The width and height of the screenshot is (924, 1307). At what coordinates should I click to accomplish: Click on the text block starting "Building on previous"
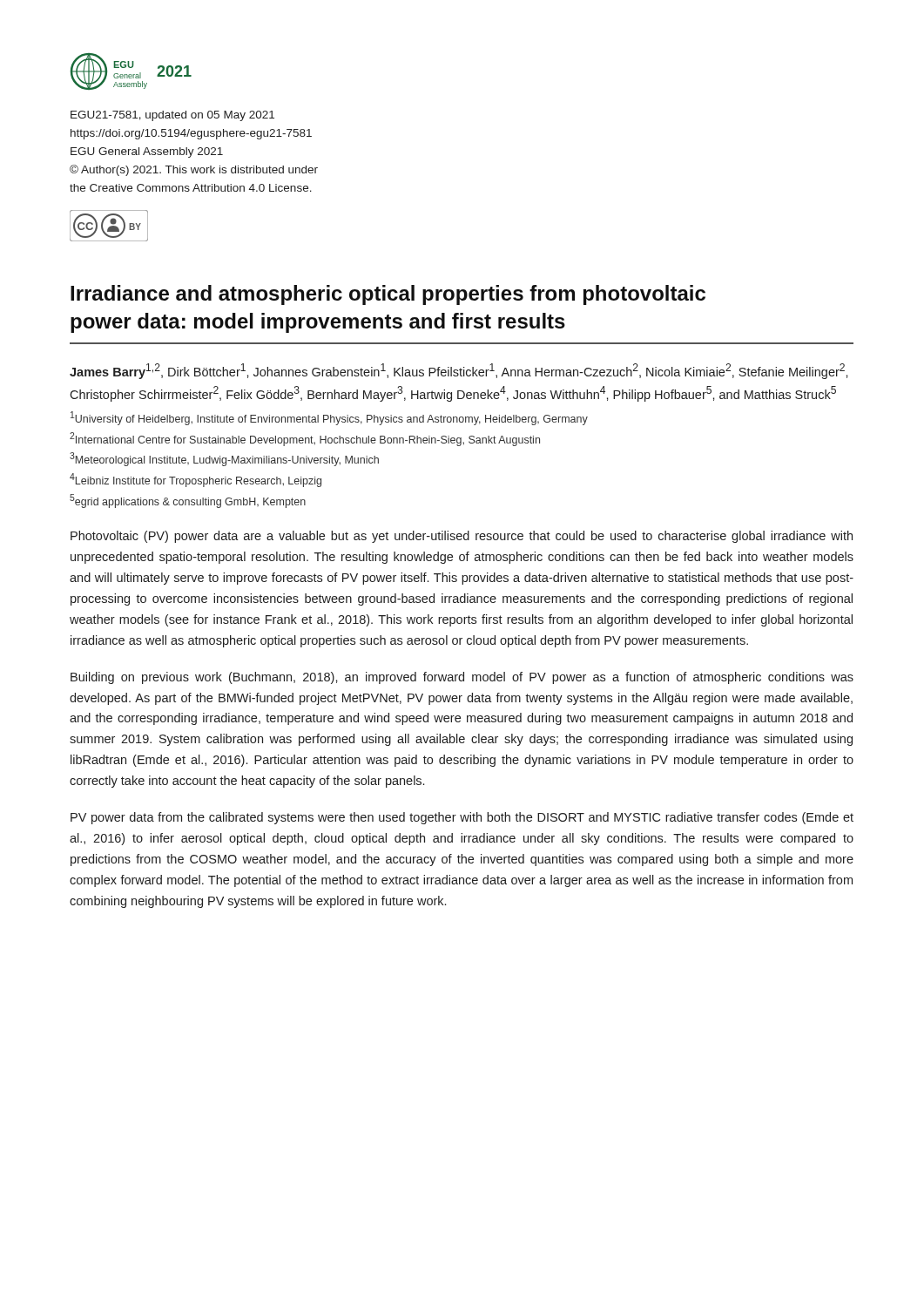pos(462,729)
